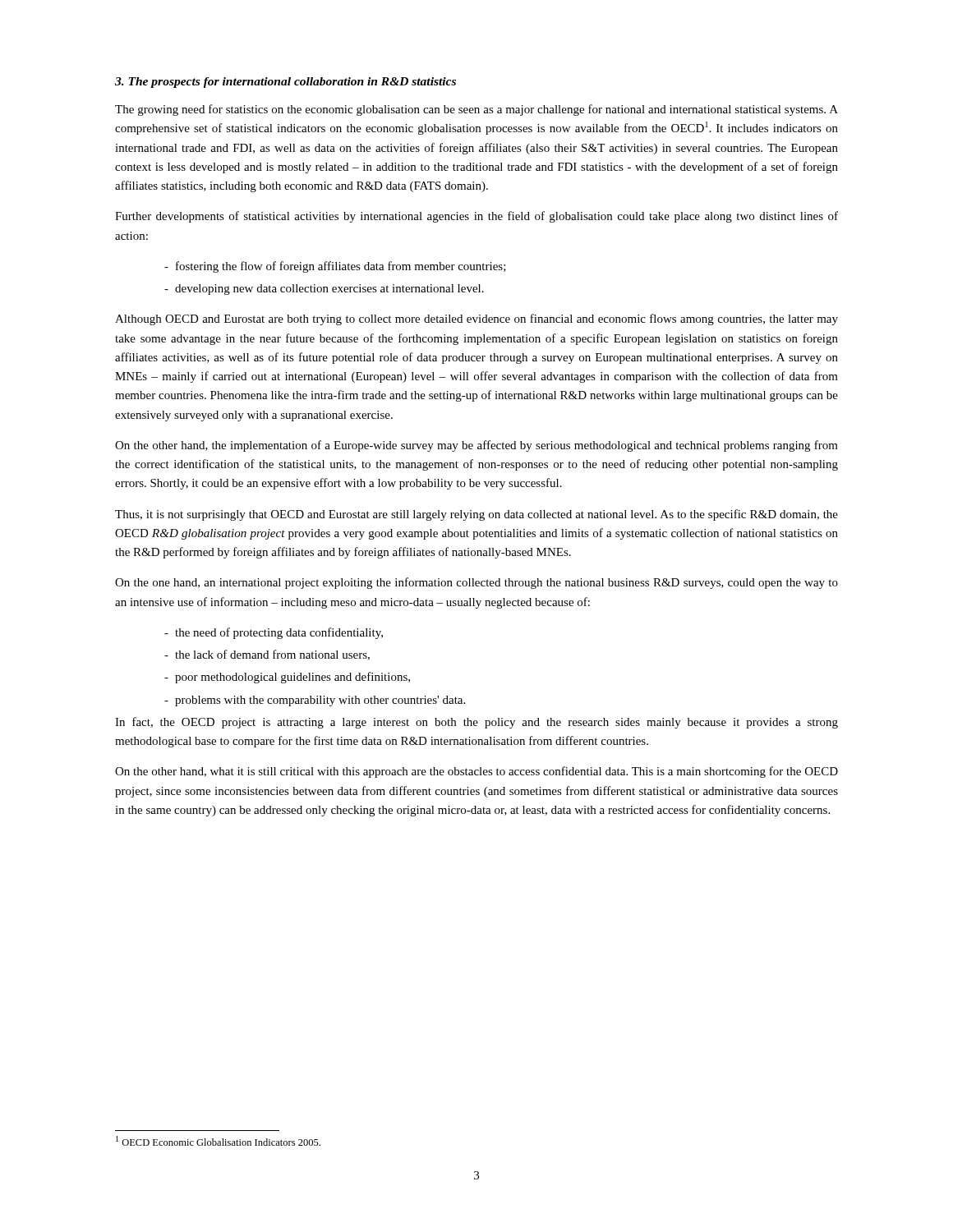Locate the list item containing "- developing new data collection"

(324, 289)
